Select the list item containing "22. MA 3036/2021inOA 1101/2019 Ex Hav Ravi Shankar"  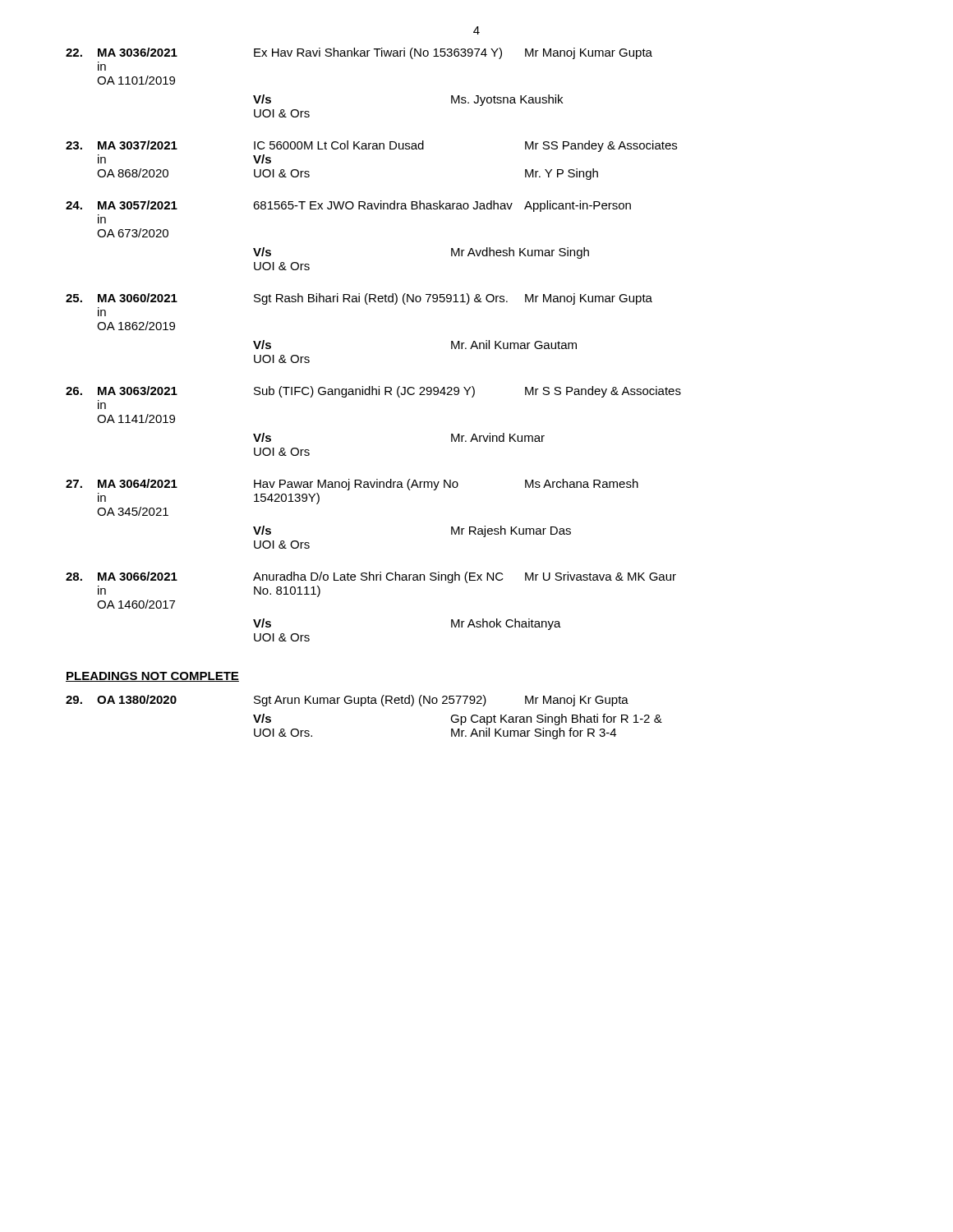[359, 53]
